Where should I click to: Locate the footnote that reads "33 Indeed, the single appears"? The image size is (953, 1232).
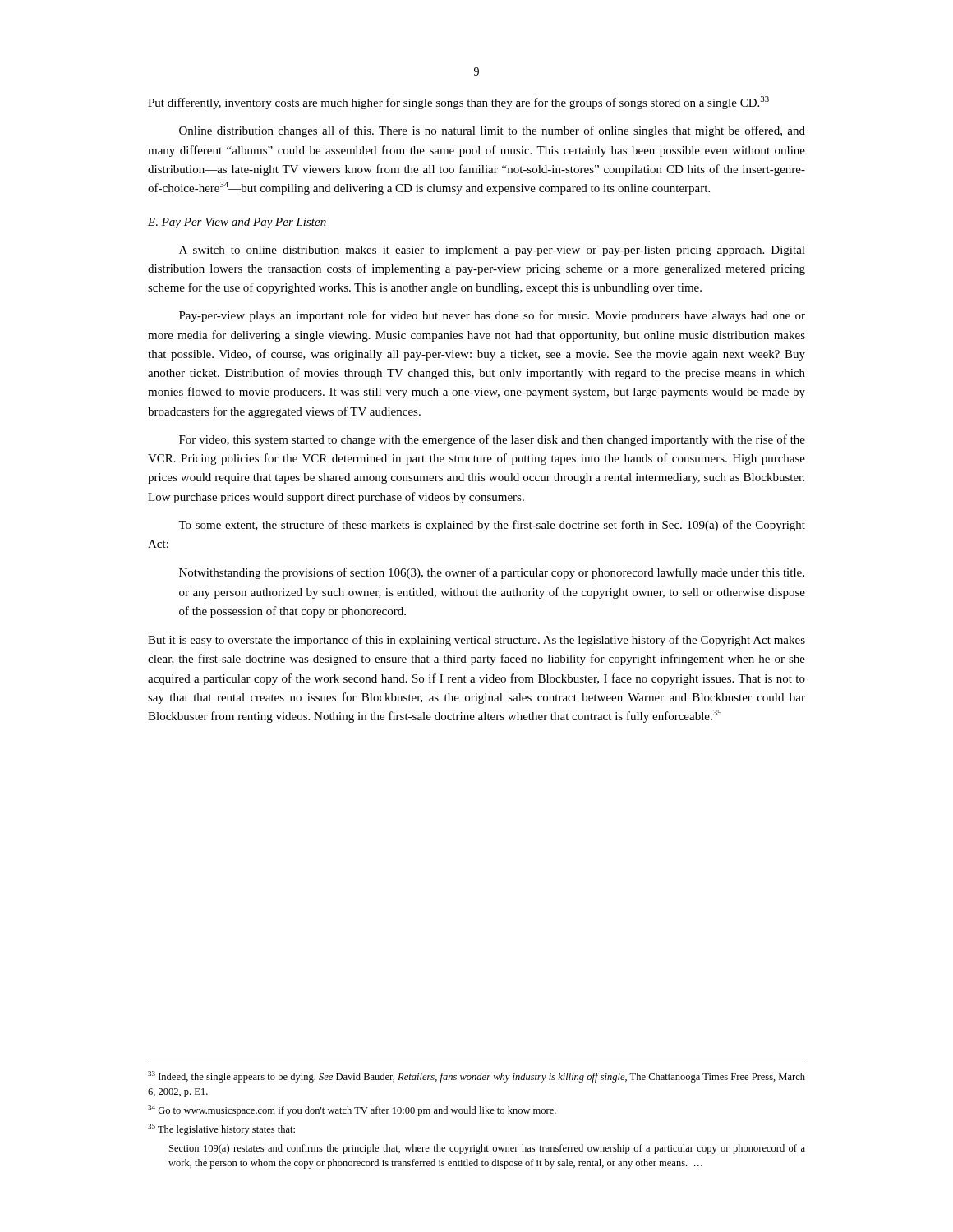[476, 1083]
